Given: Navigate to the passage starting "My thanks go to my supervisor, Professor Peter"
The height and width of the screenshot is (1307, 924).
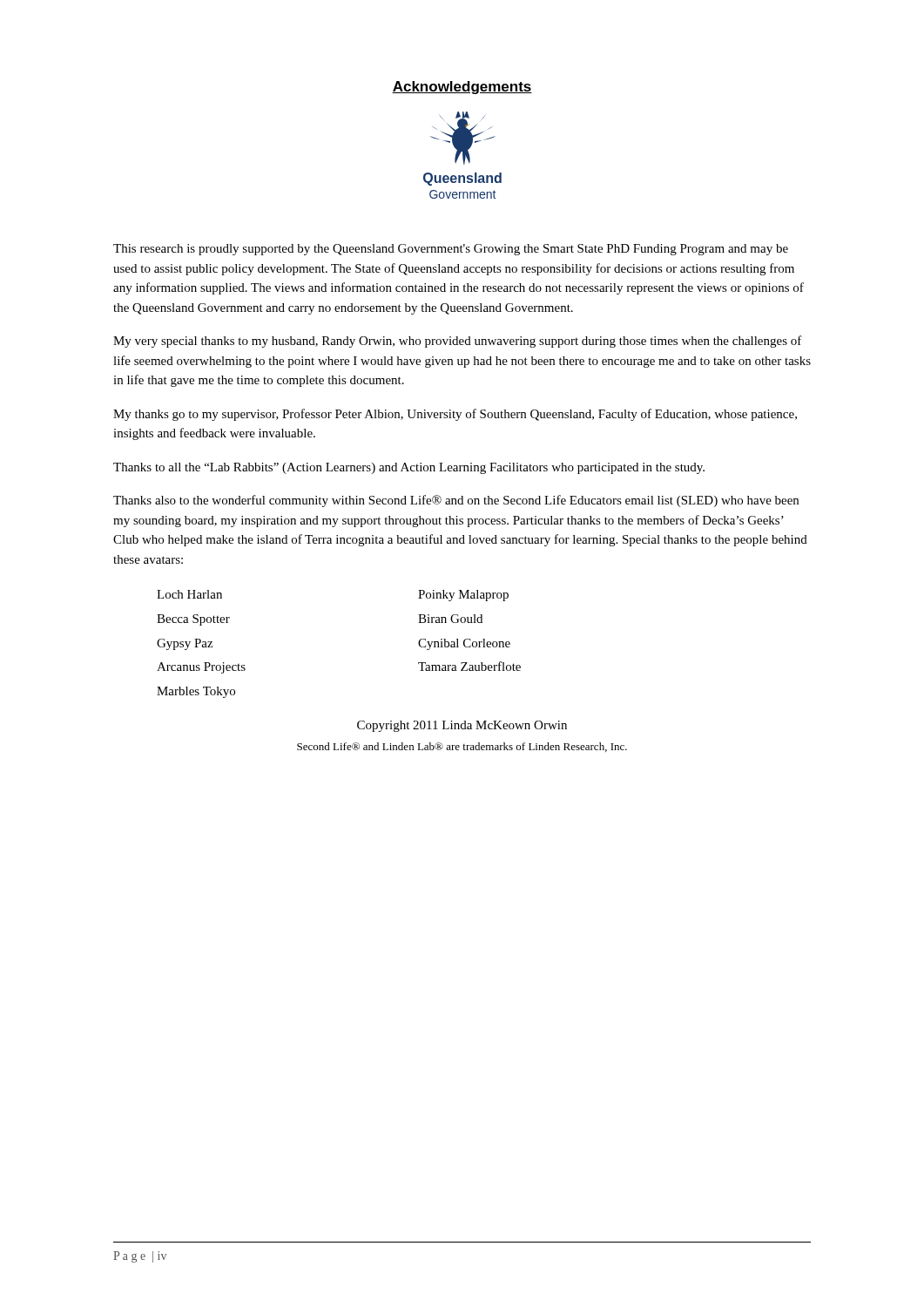Looking at the screenshot, I should click(x=455, y=423).
